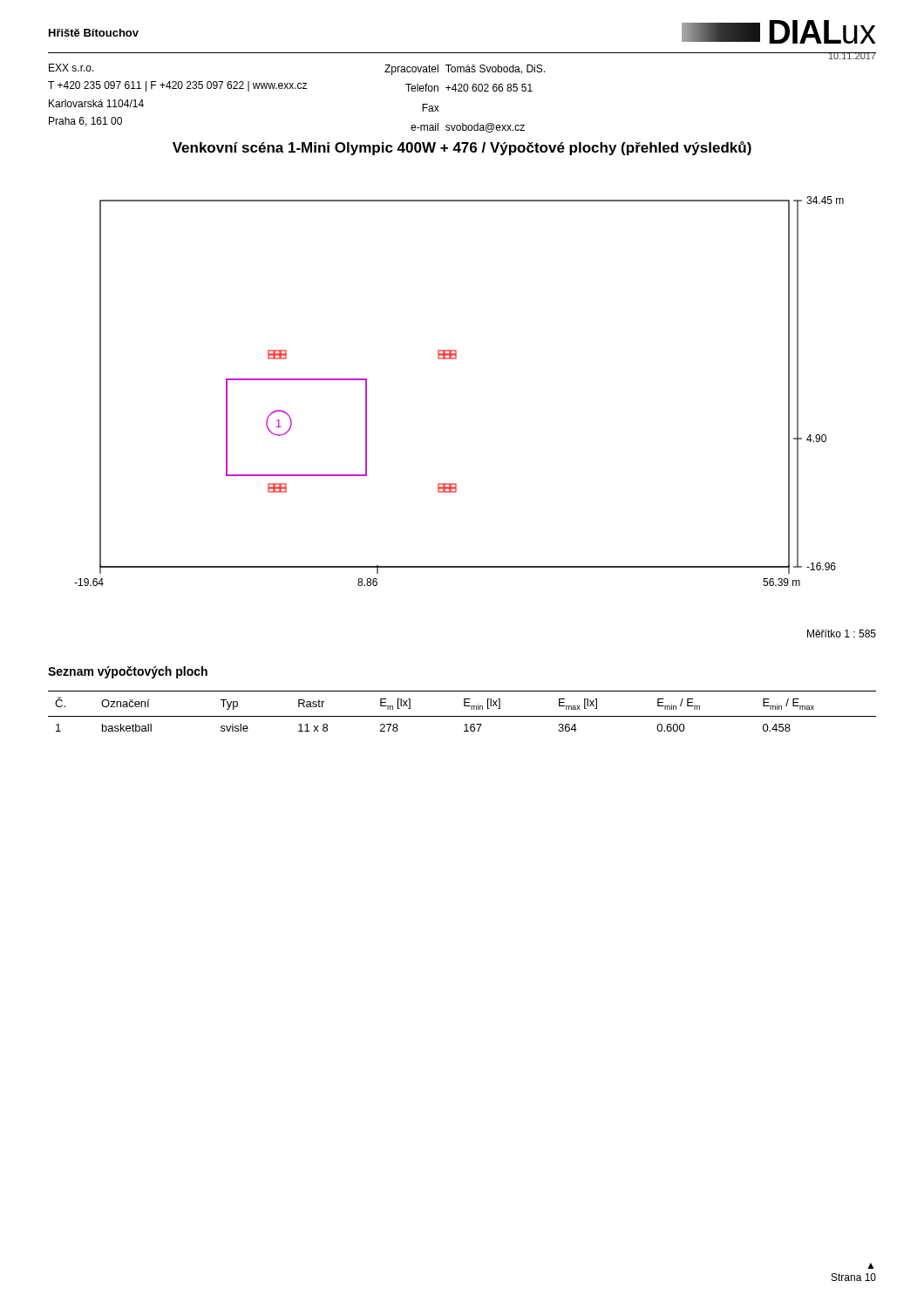This screenshot has height=1308, width=924.
Task: Locate the block of text that opens with "Zpracovatel Tomáš Svoboda, DiS. Telefon"
Action: pos(465,98)
